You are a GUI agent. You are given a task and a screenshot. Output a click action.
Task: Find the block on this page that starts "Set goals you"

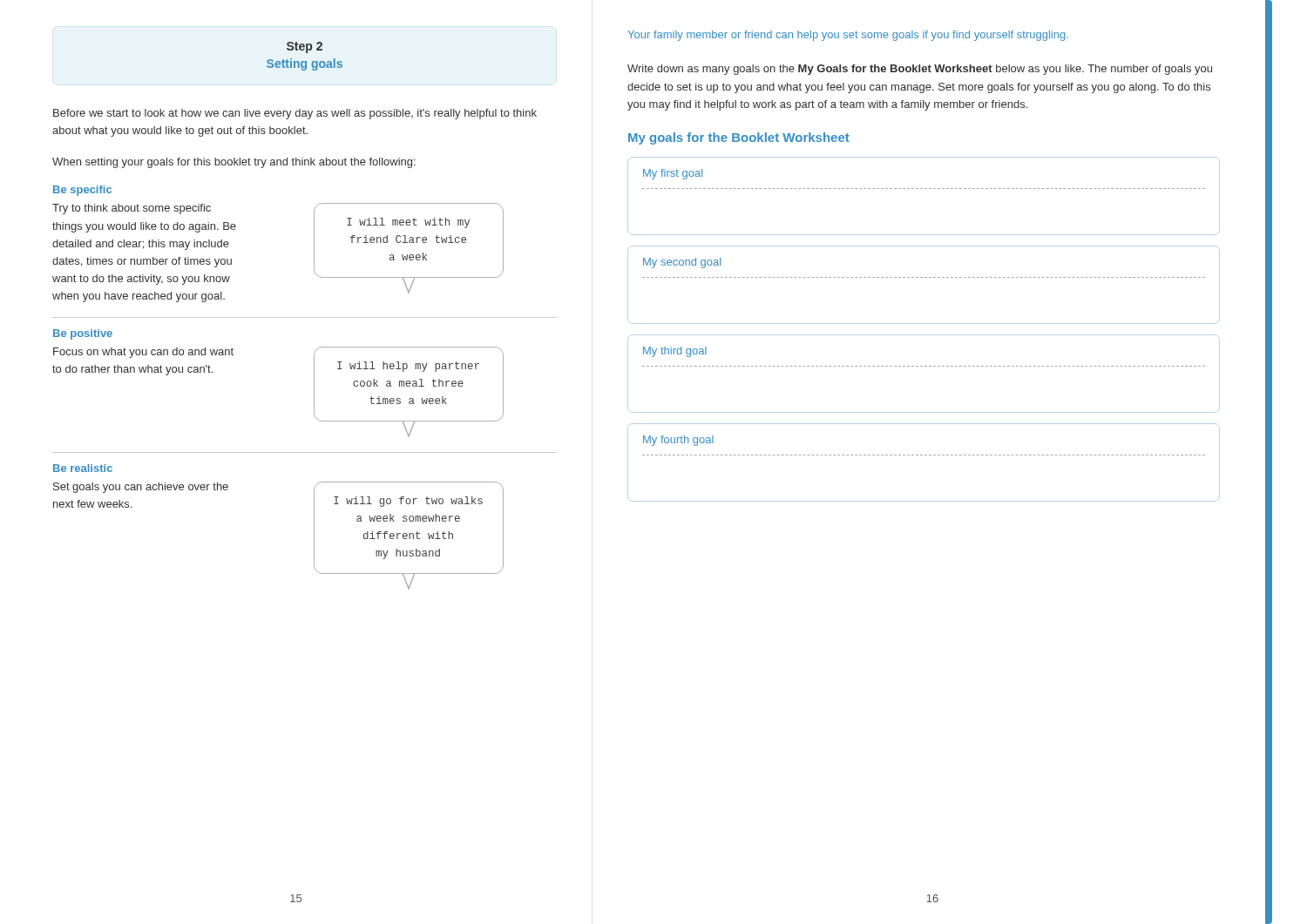tap(140, 495)
